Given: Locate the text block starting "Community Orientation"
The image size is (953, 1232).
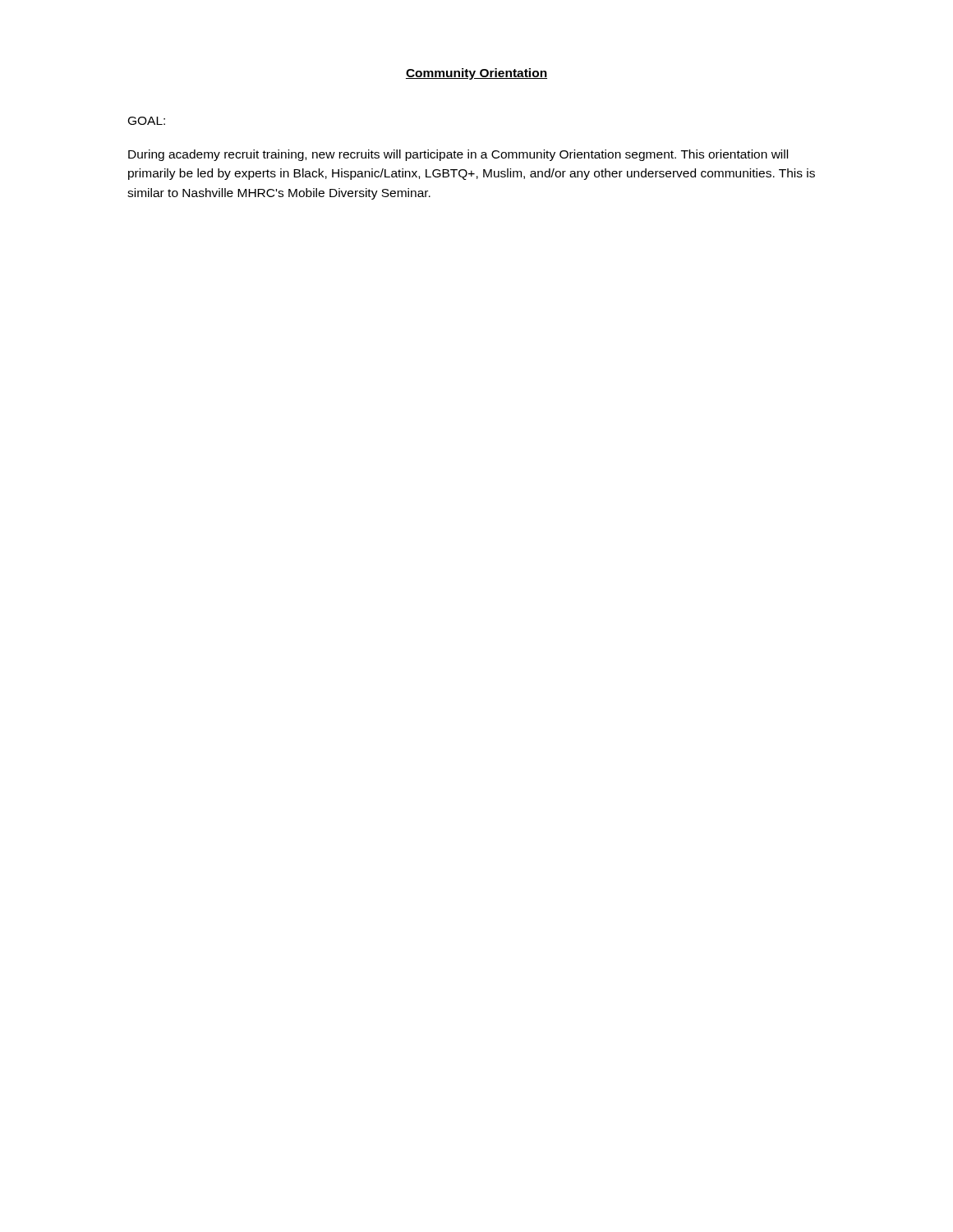Looking at the screenshot, I should [476, 73].
